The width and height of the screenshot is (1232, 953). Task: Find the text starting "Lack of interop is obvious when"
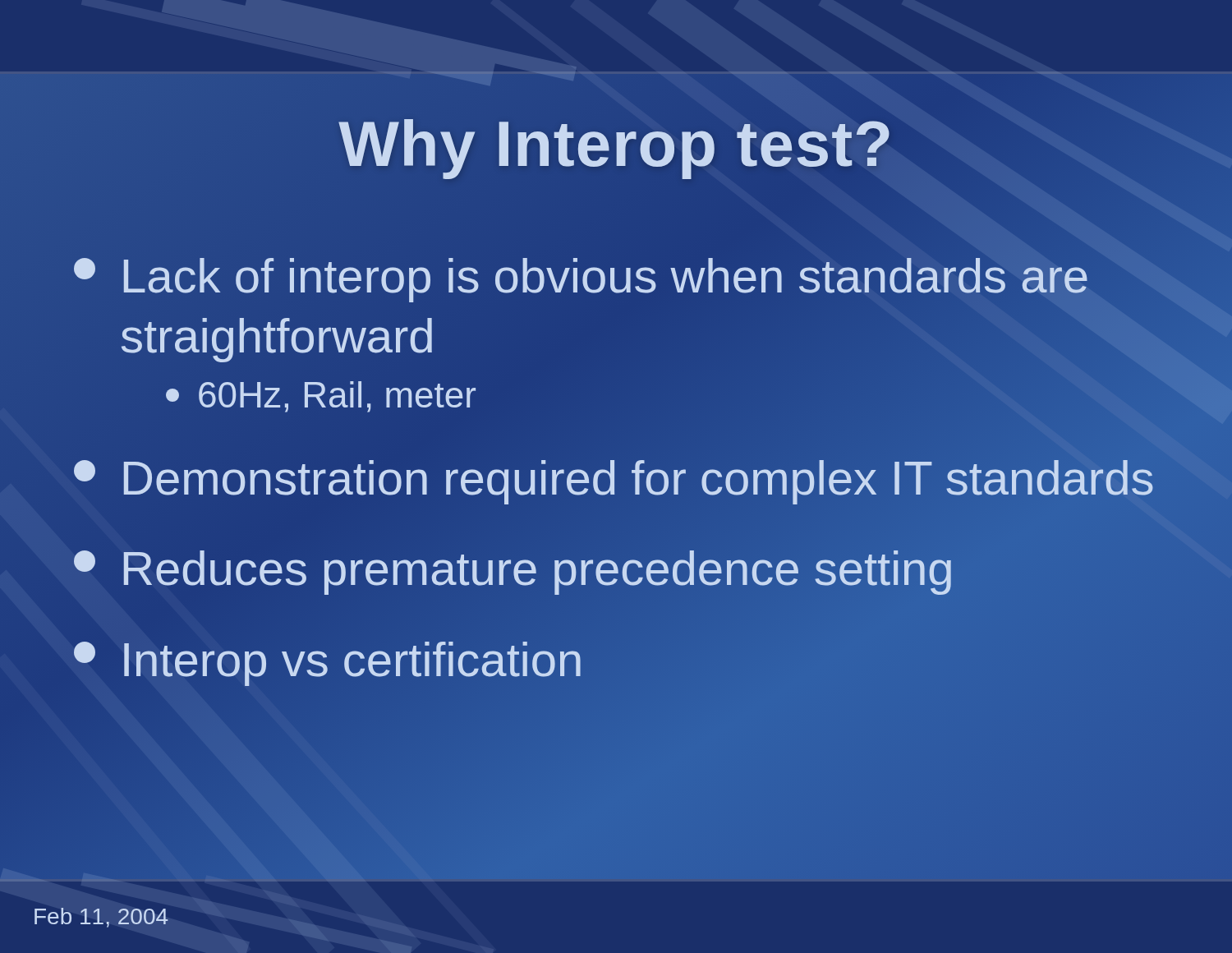pyautogui.click(x=581, y=280)
